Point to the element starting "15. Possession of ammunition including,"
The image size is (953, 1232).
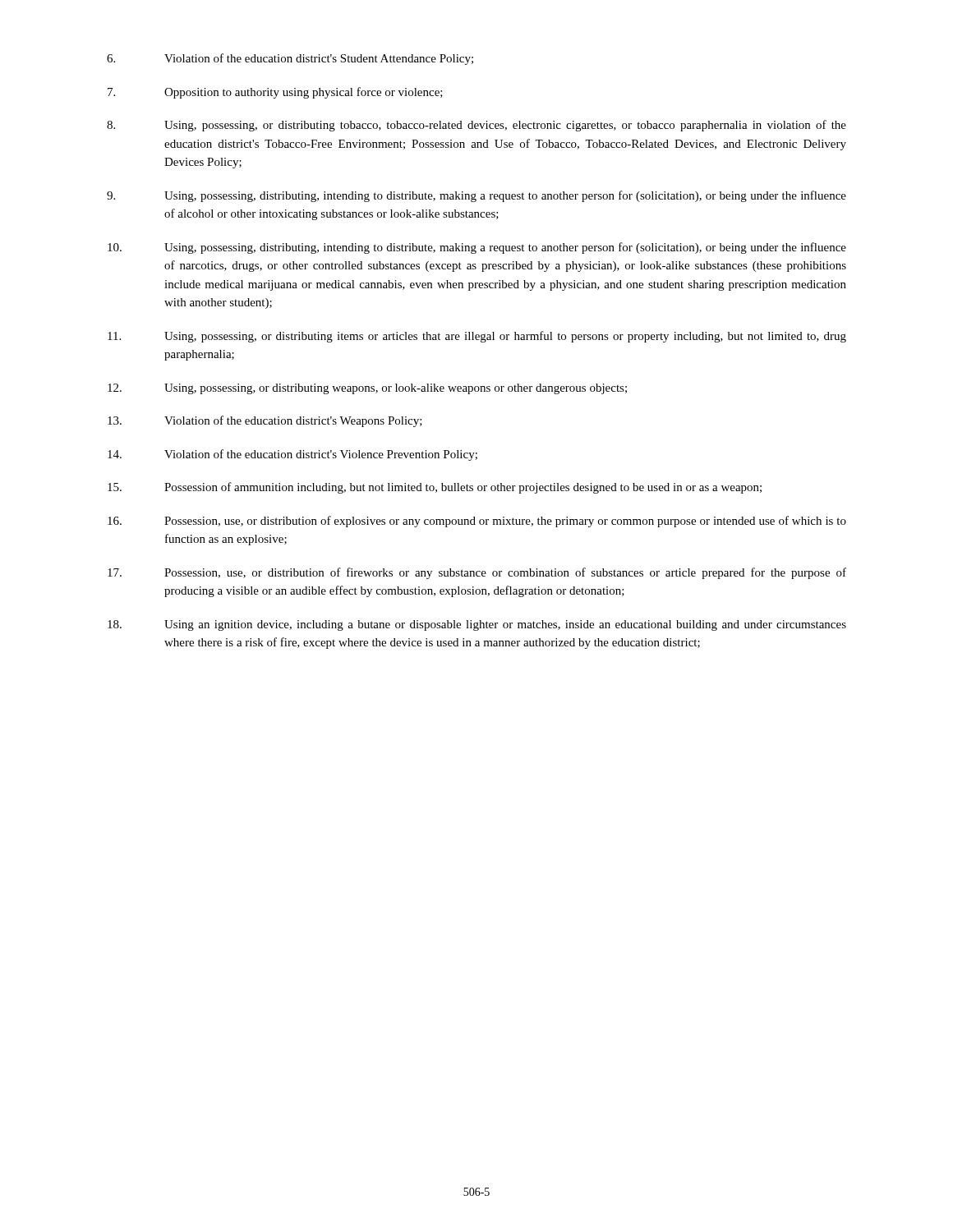pos(476,487)
